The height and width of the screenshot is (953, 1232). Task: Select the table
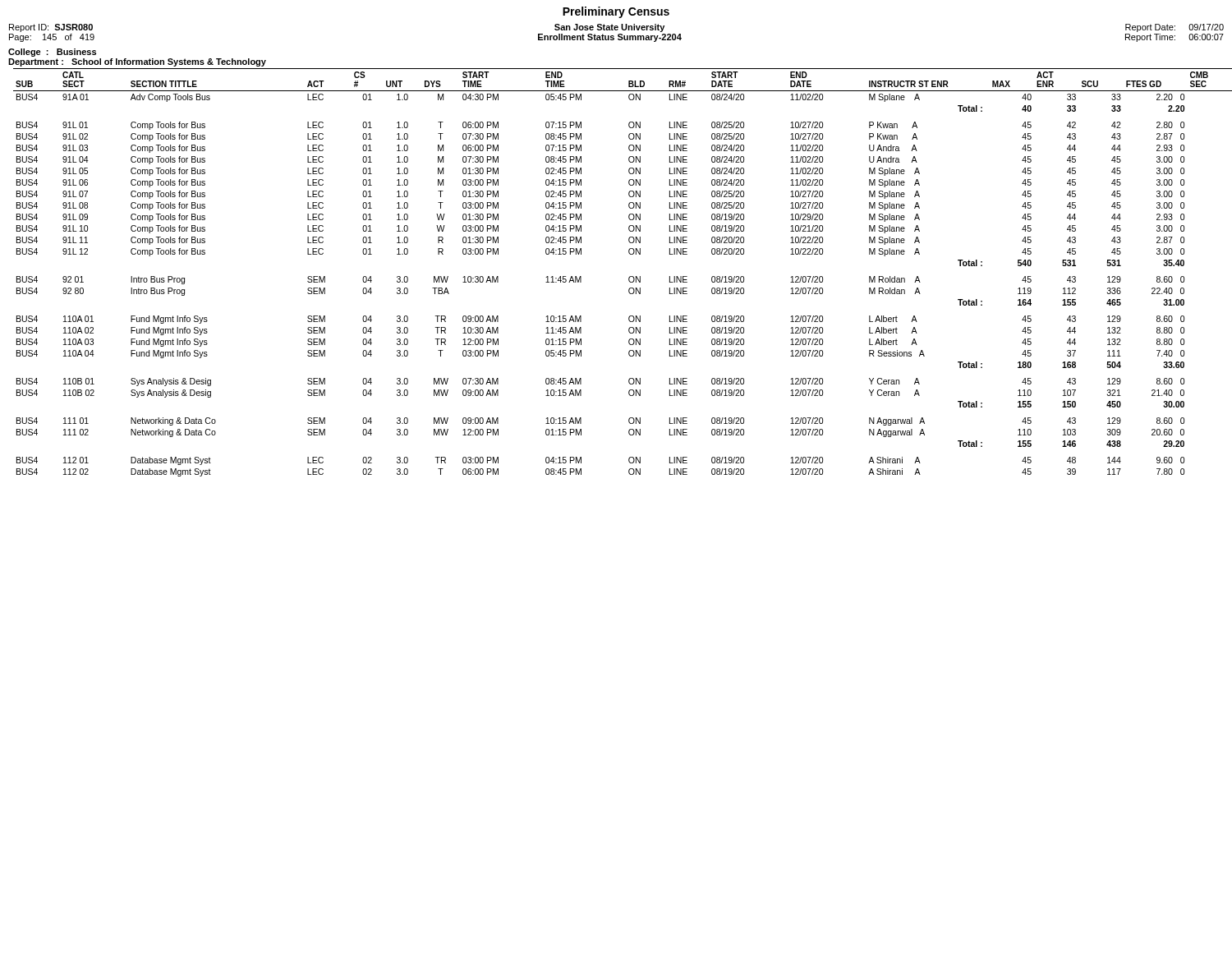pos(616,273)
